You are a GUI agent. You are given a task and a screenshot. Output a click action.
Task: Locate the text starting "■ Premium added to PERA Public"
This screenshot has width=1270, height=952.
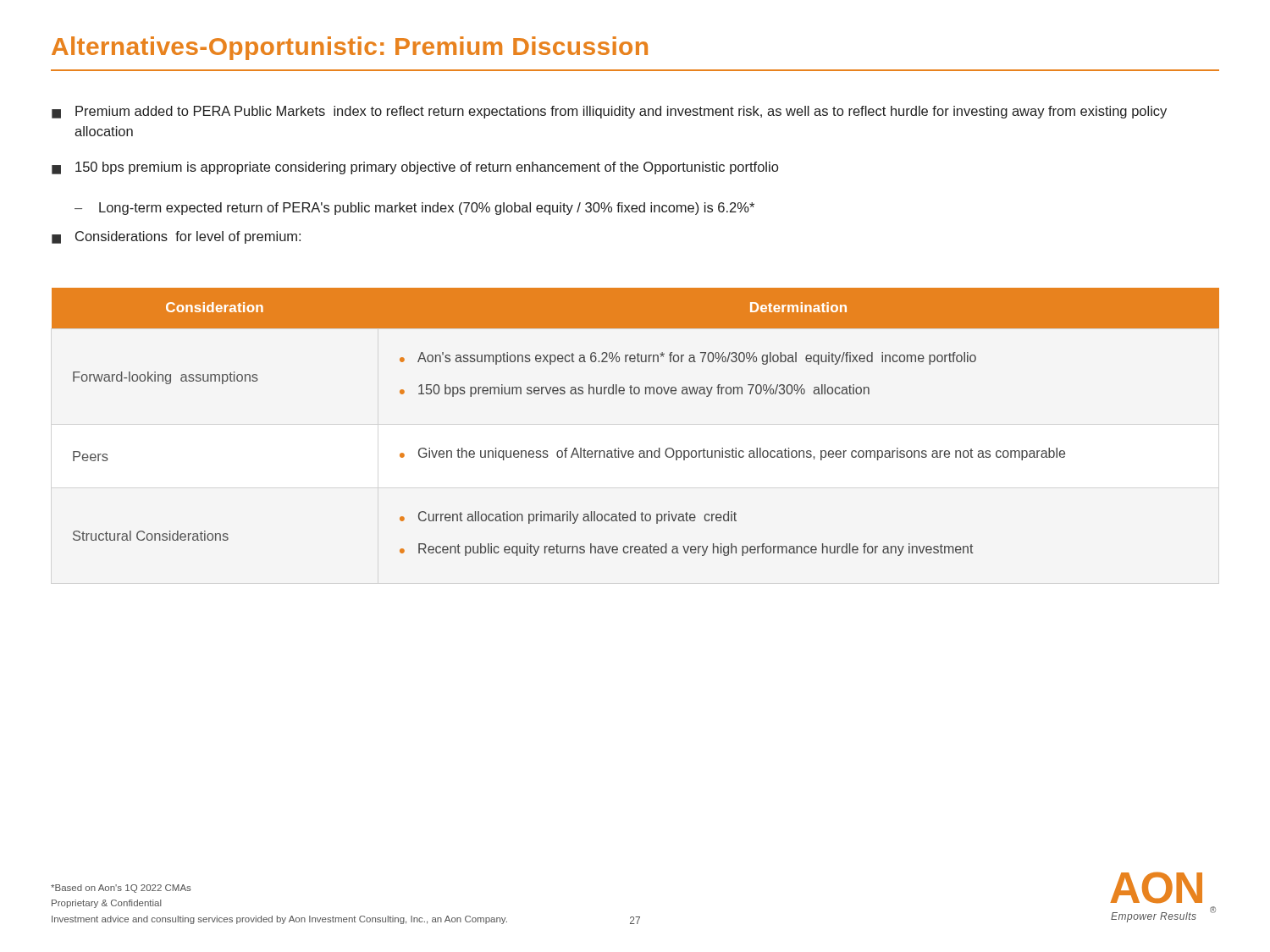(x=635, y=122)
